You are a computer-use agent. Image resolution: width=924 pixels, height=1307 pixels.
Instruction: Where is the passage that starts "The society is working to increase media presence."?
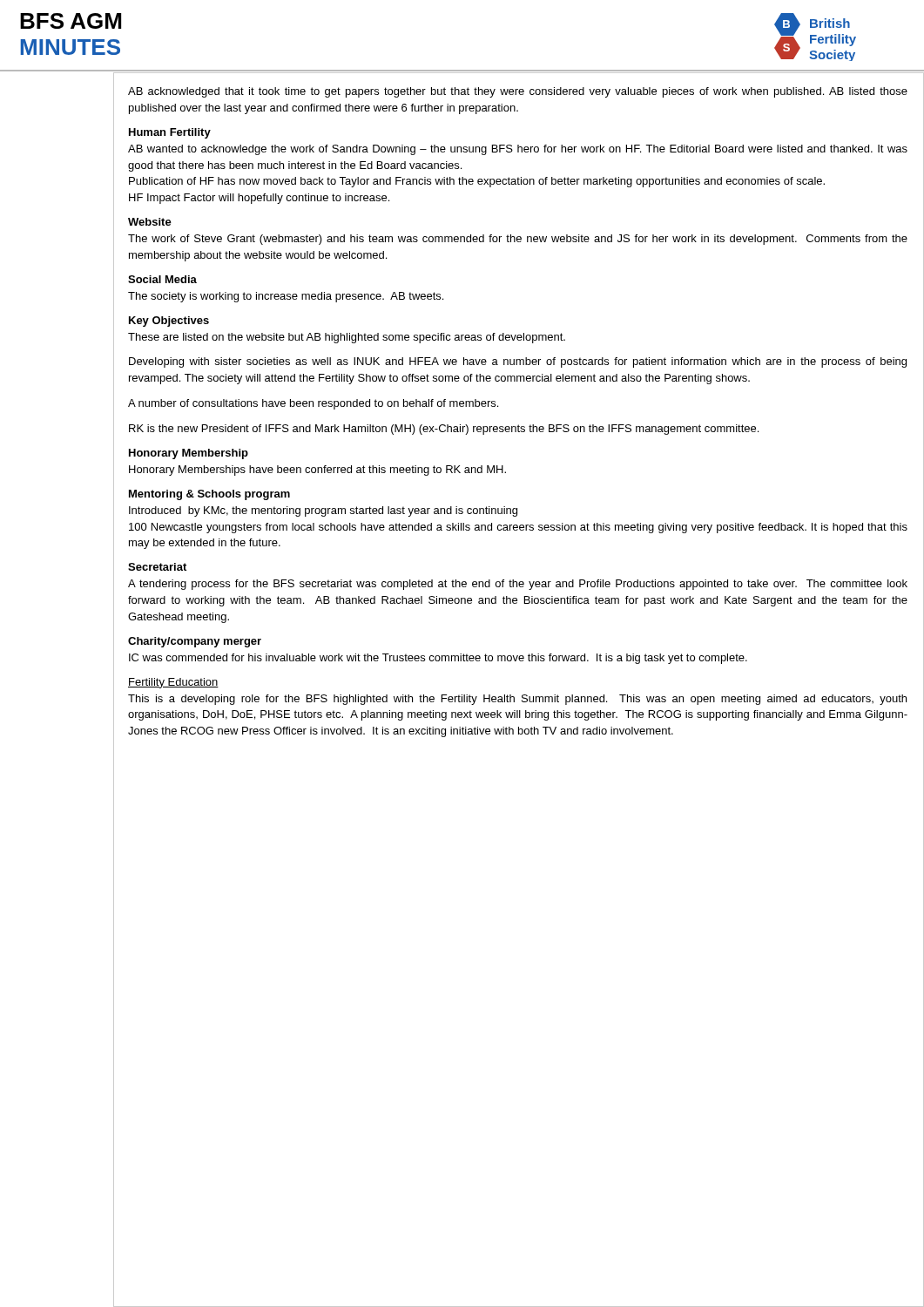click(286, 296)
